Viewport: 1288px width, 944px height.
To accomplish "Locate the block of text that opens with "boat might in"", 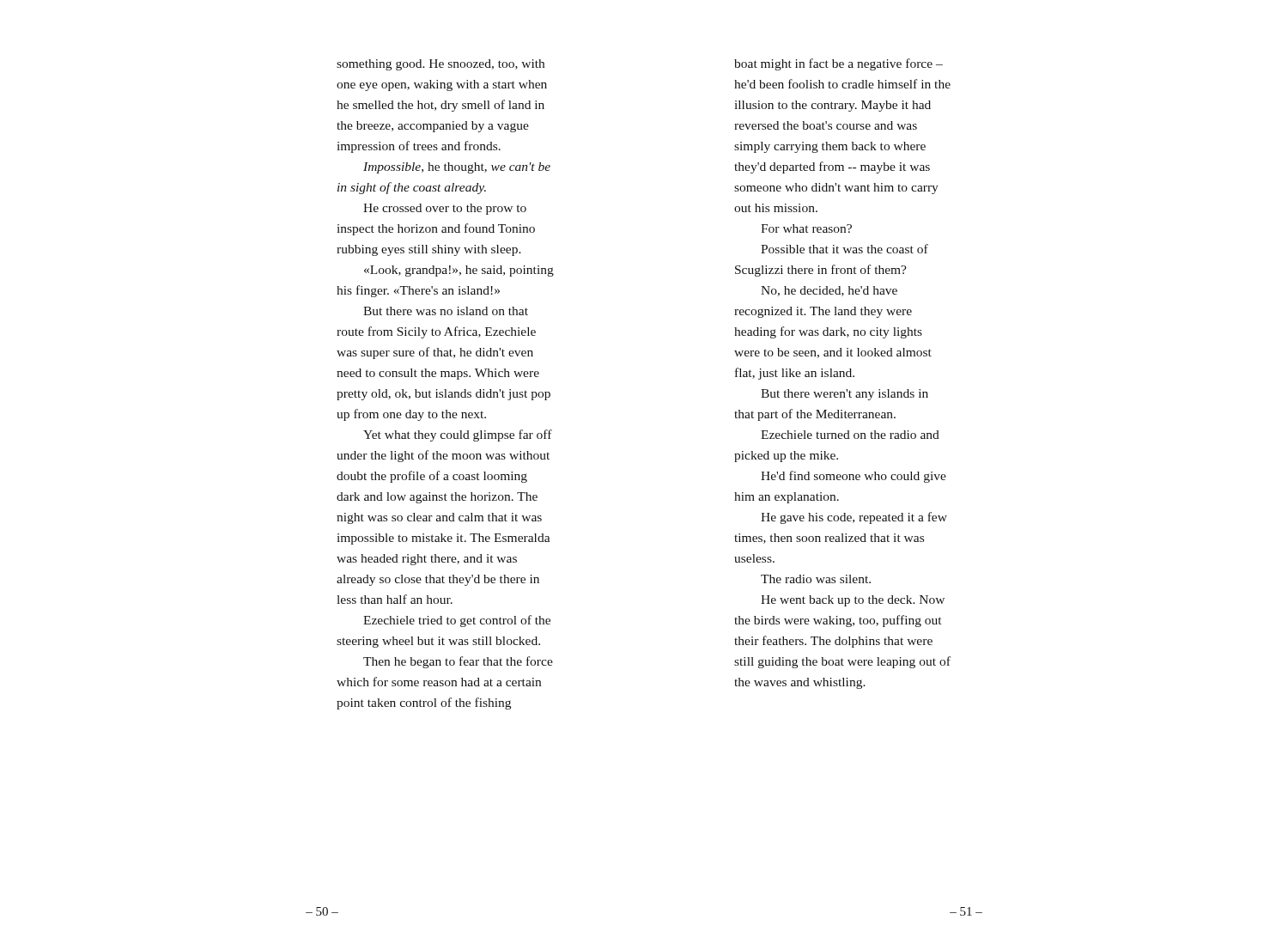I will coord(843,373).
